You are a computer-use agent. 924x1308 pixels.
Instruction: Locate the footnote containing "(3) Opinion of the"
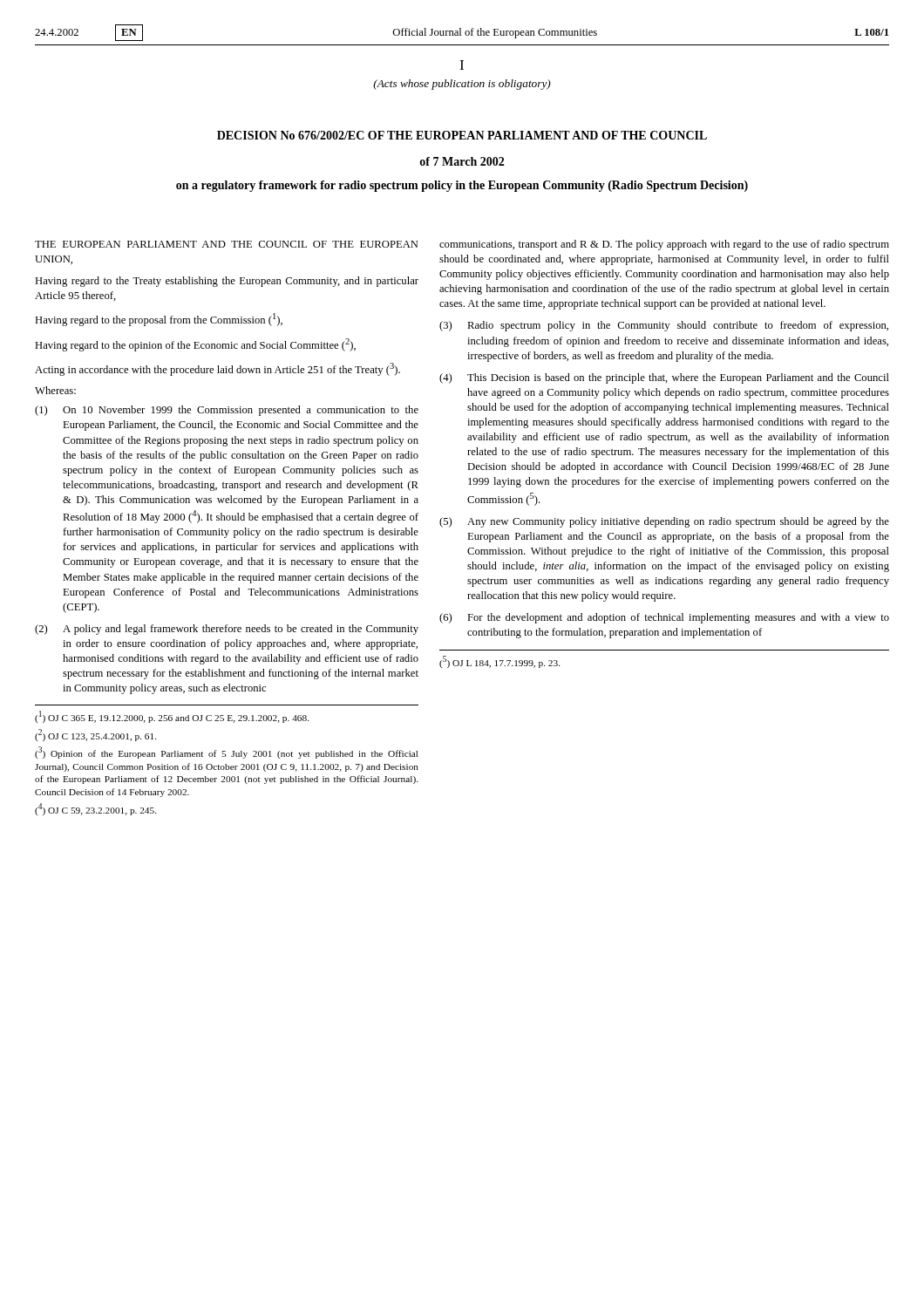(x=227, y=772)
